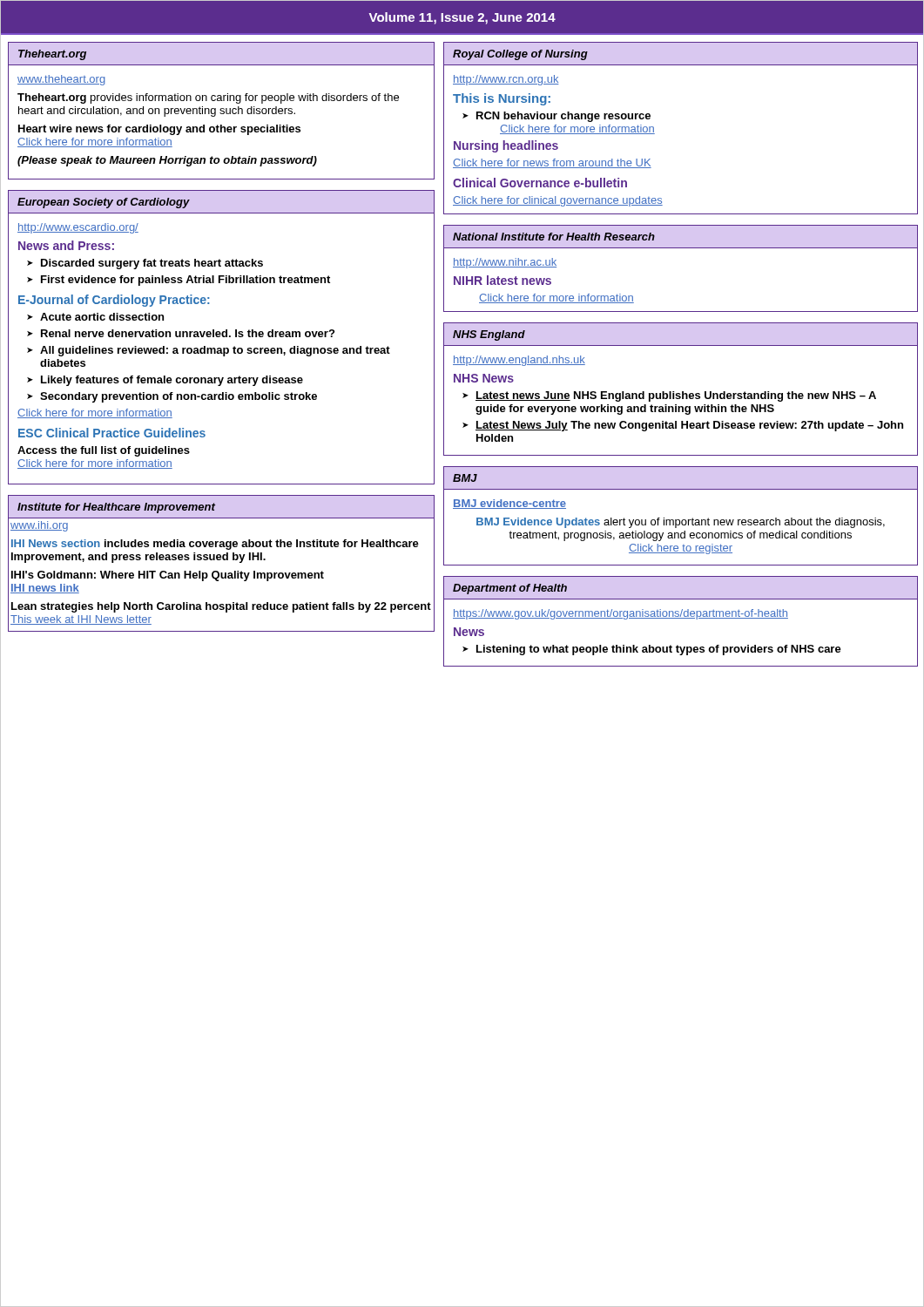
Task: Find the region starting "National Institute for Health Research http://www.nihr.ac.uk NIHR"
Action: click(x=681, y=268)
